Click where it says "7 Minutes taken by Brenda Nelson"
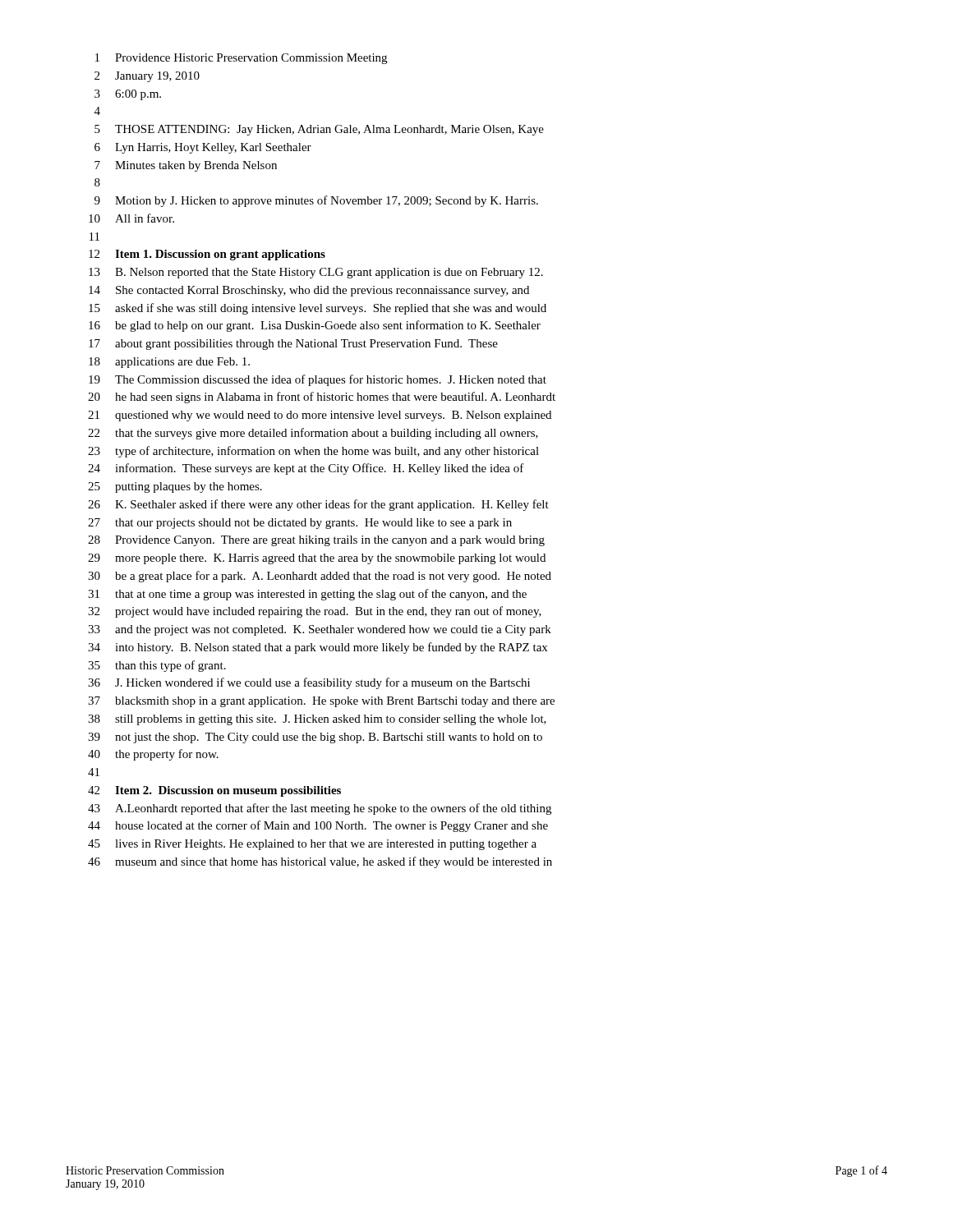 [x=186, y=166]
